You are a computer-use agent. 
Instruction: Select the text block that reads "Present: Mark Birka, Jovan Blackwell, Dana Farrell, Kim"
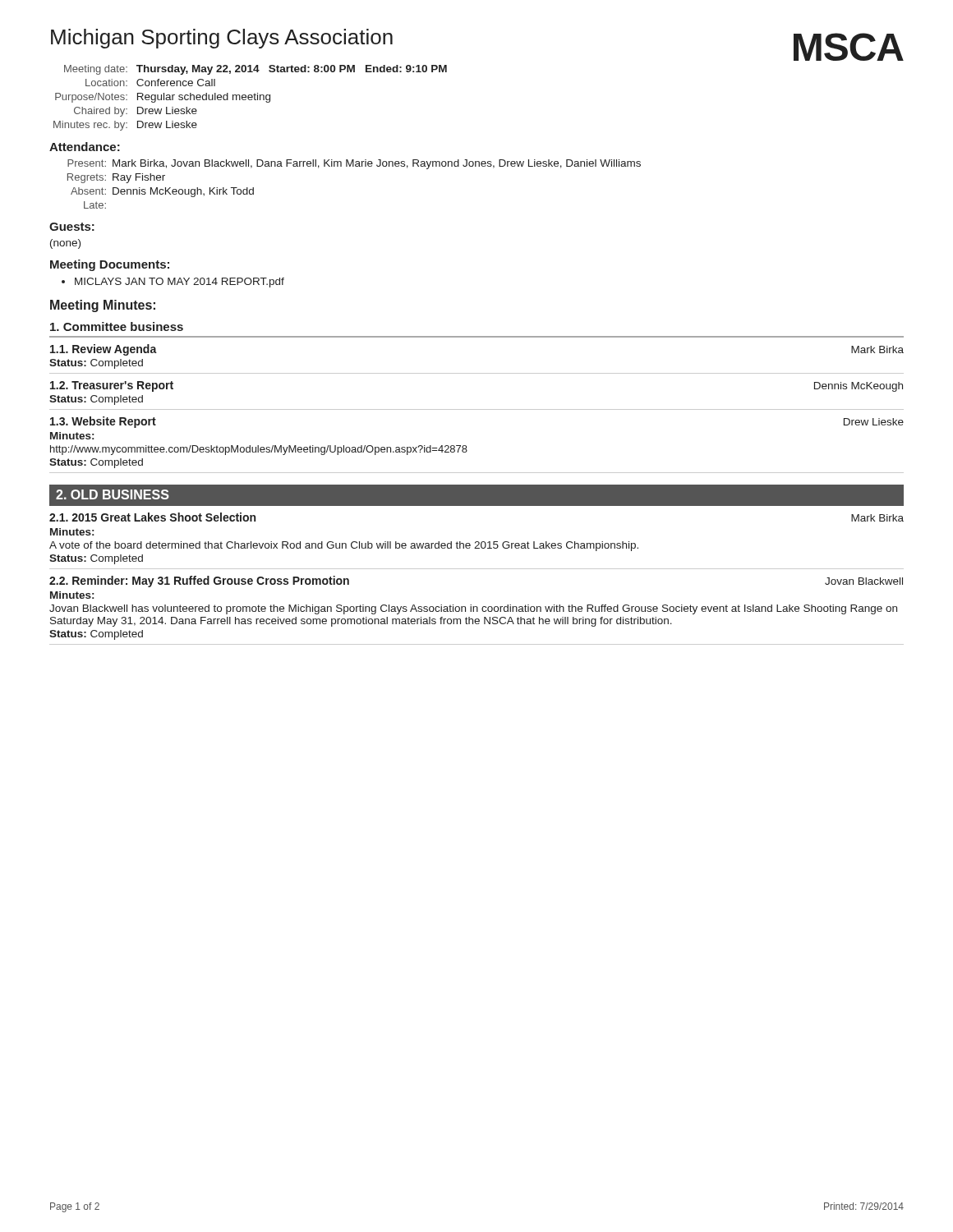pyautogui.click(x=354, y=164)
